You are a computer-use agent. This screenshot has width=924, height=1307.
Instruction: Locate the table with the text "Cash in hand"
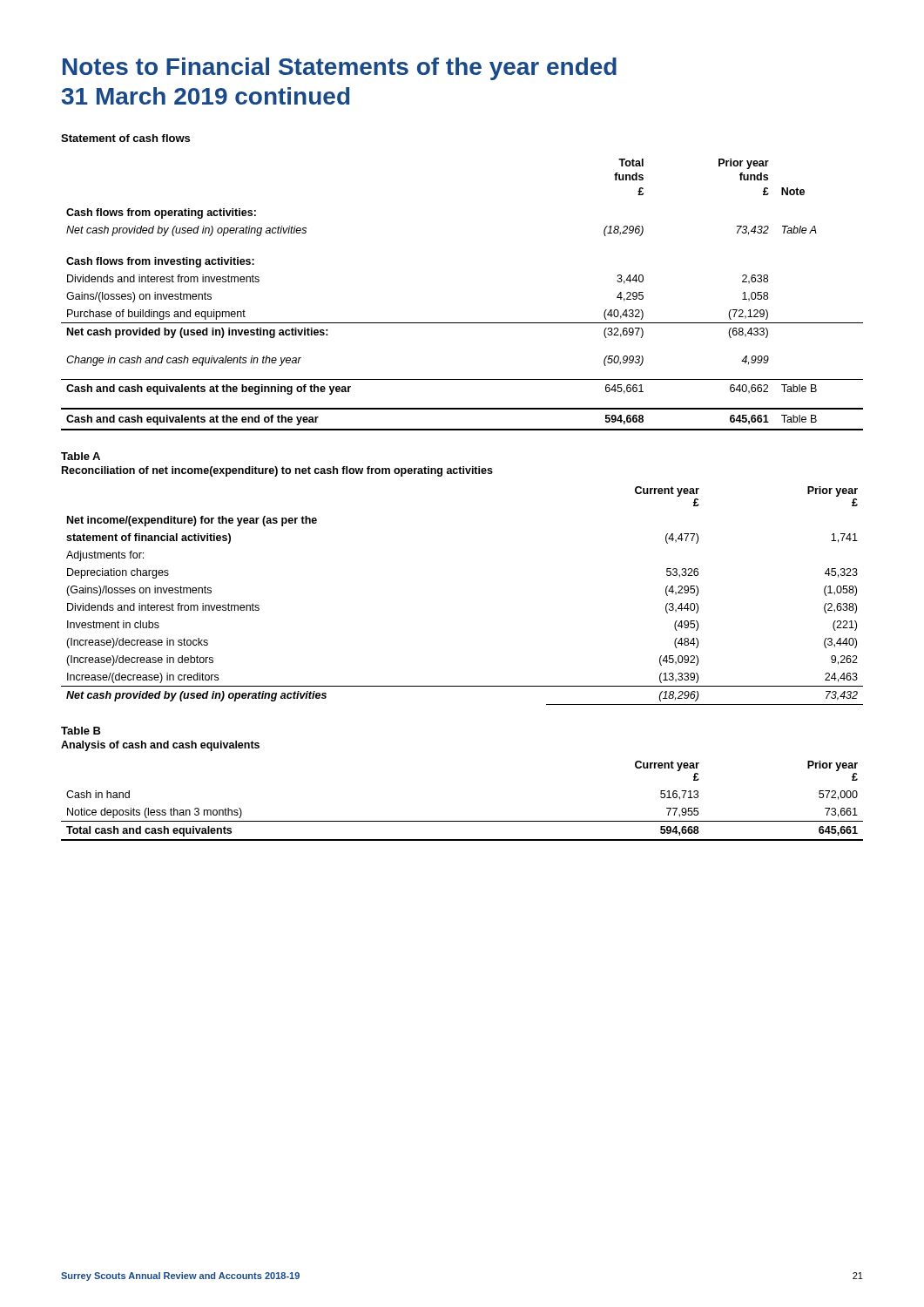pyautogui.click(x=462, y=799)
